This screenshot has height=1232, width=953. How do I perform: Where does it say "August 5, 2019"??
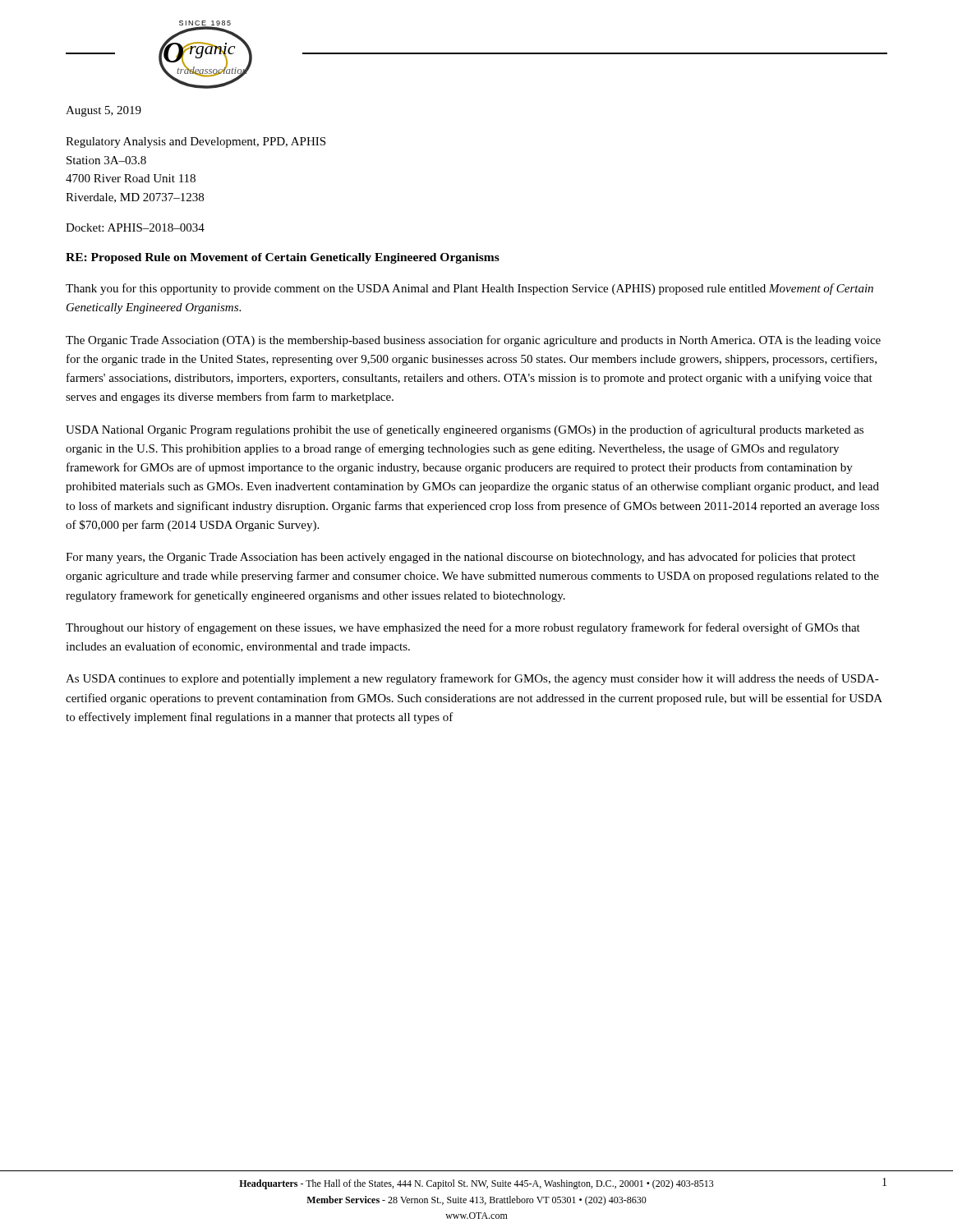pos(104,110)
